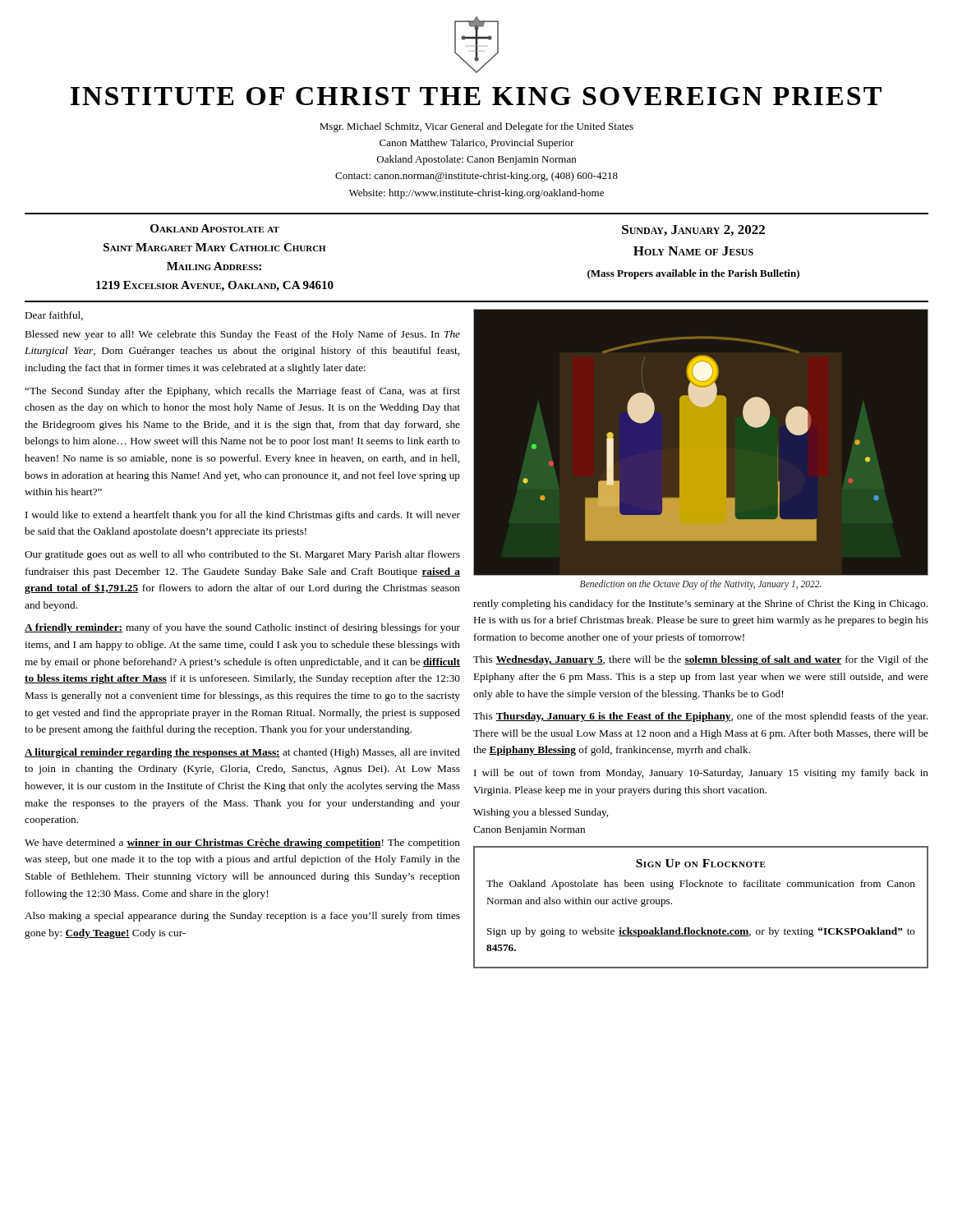The image size is (953, 1232).
Task: Find the block on this page that starts "The Oakland Apostolate has"
Action: tap(701, 892)
